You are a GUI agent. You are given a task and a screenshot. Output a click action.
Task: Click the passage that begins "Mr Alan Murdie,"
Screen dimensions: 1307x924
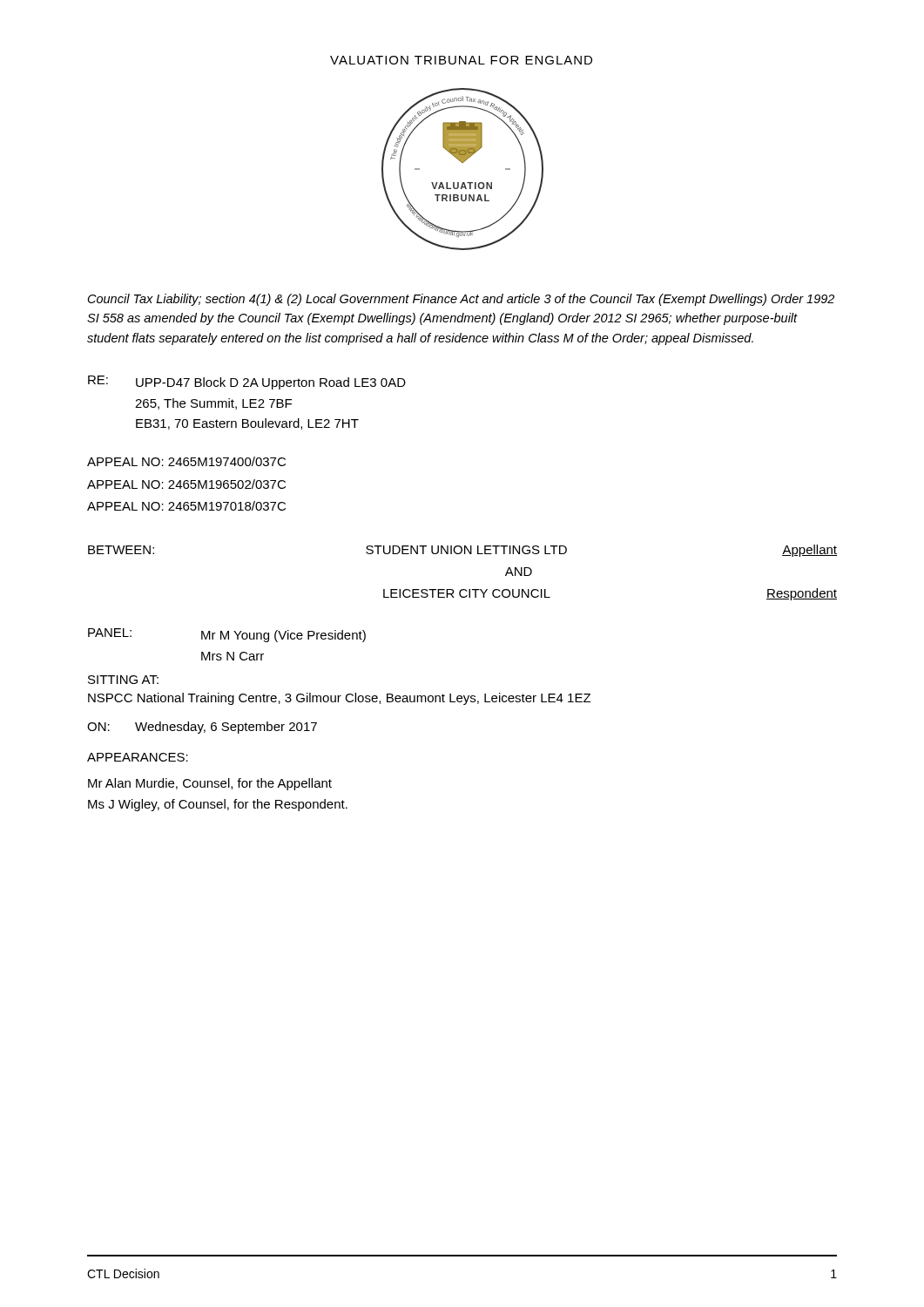(218, 793)
